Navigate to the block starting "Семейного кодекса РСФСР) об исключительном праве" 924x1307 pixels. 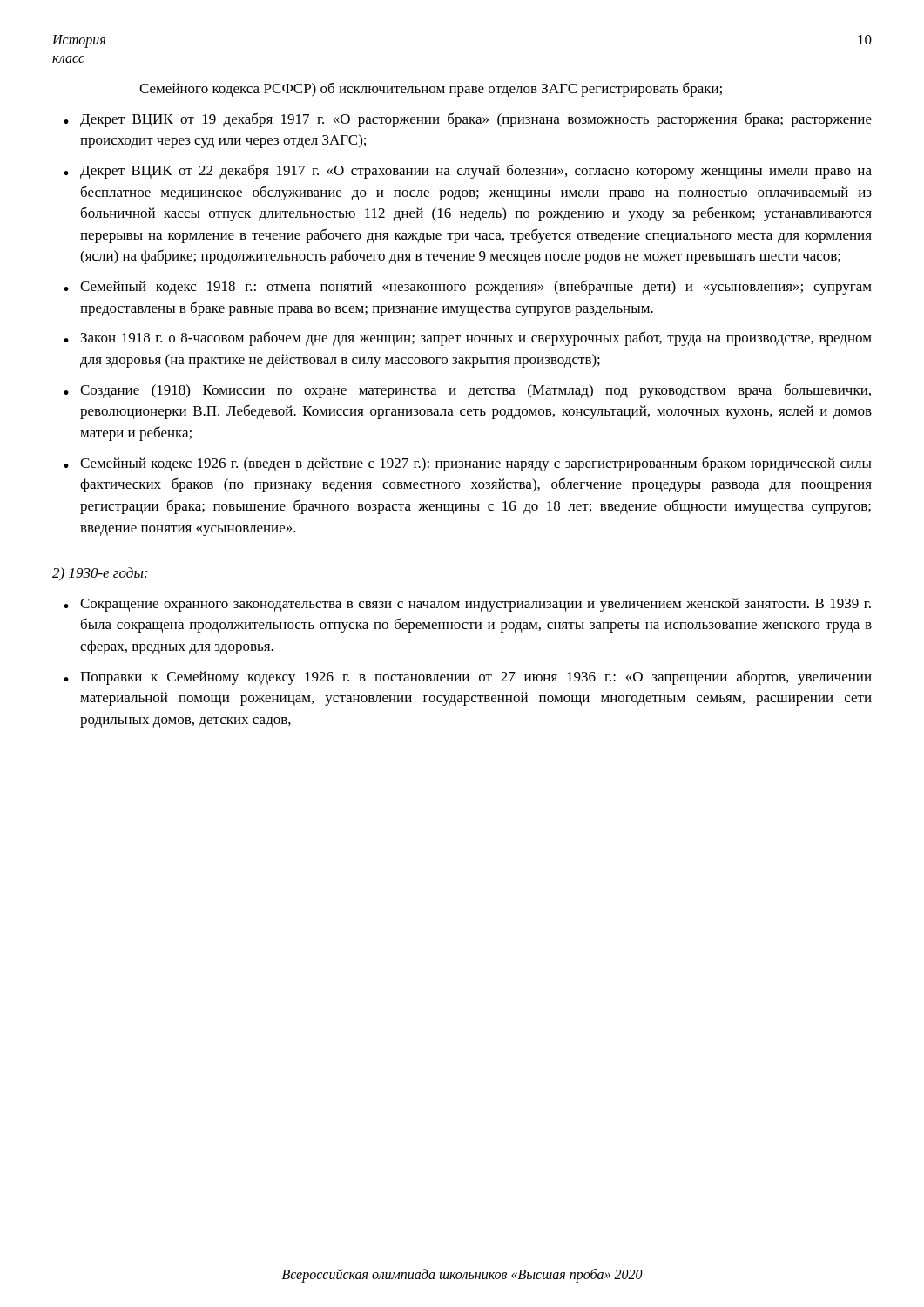(431, 88)
